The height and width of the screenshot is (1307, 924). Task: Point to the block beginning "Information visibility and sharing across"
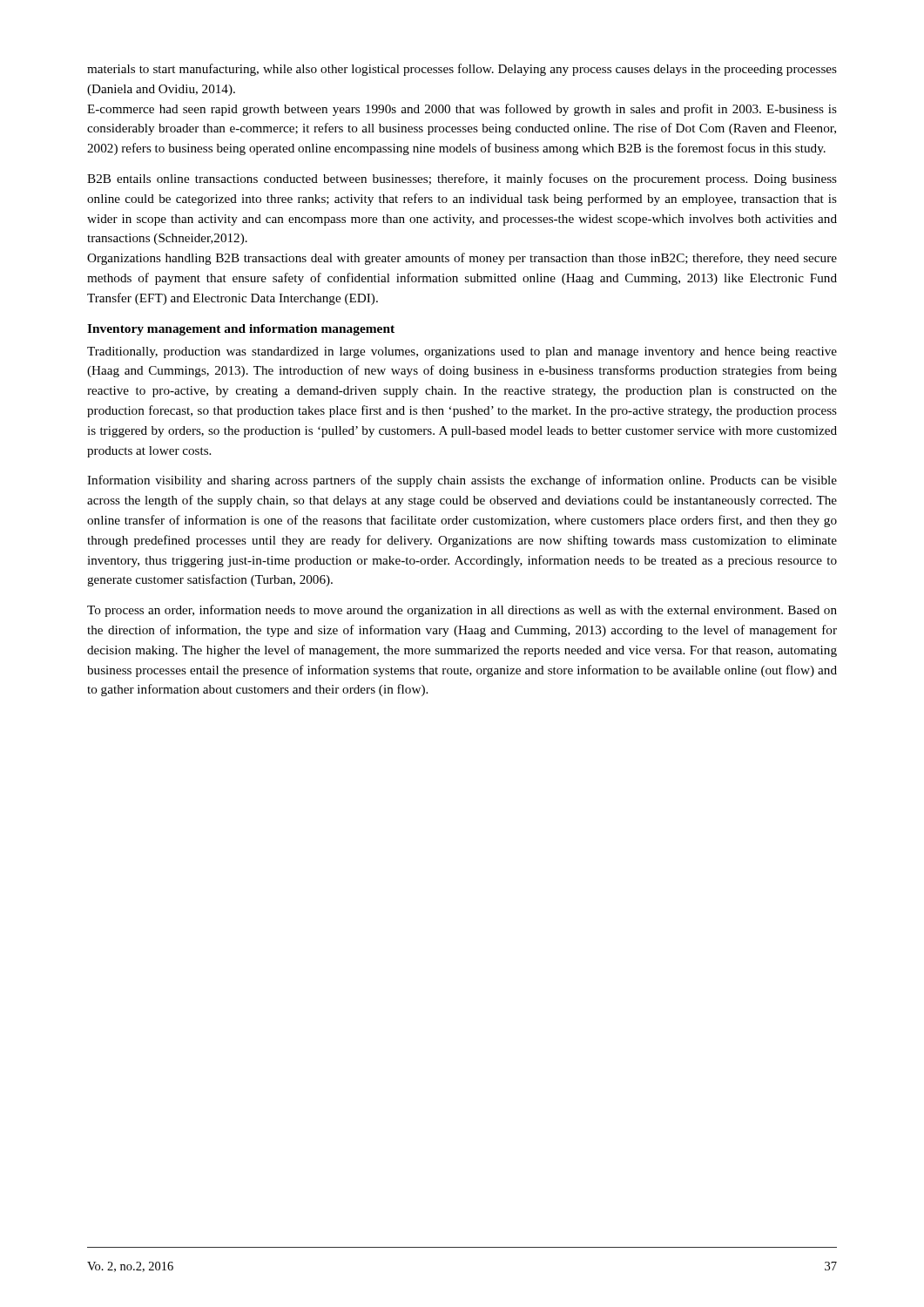(x=462, y=530)
